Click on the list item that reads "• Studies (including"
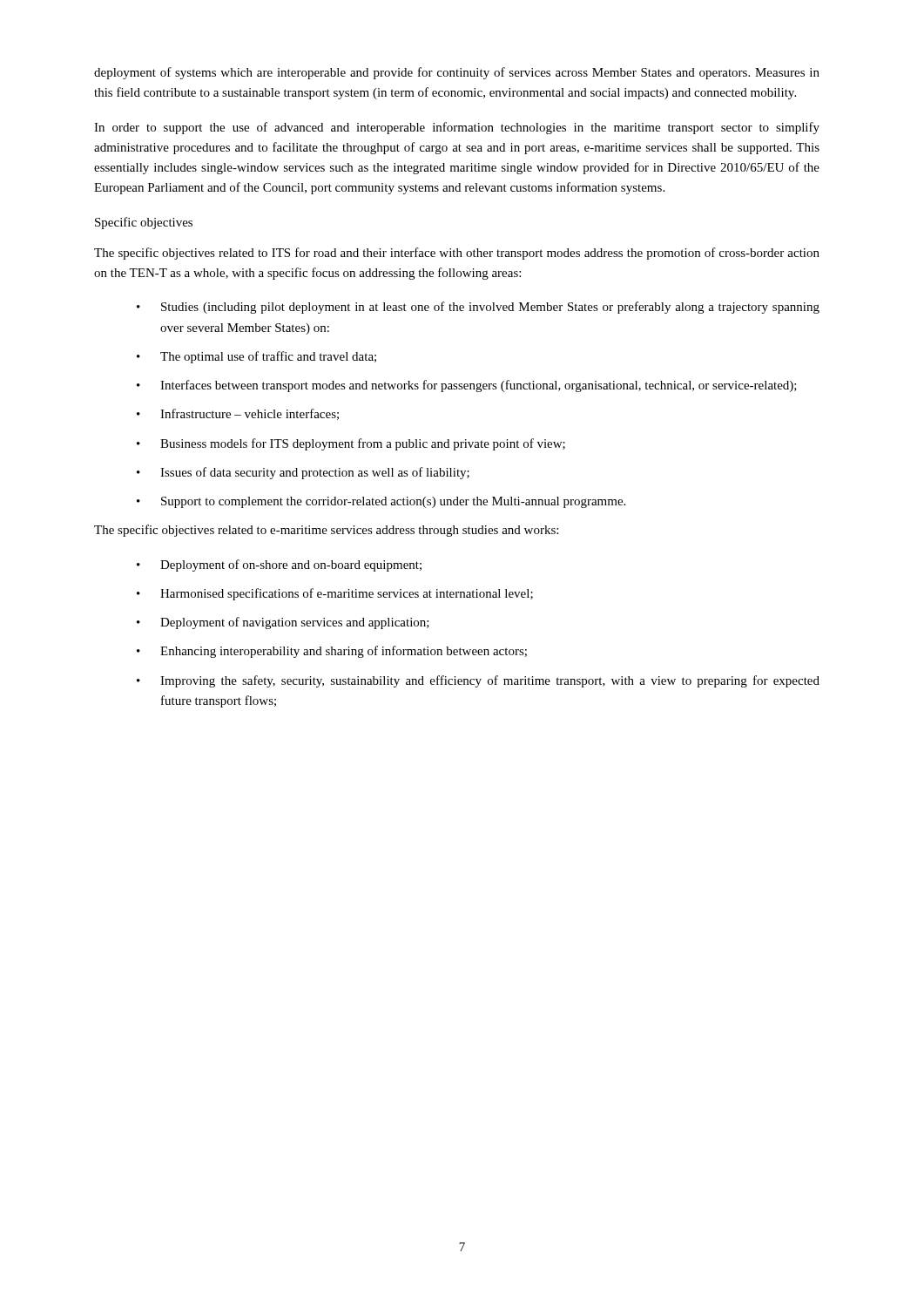Screen dimensions: 1307x924 (478, 318)
